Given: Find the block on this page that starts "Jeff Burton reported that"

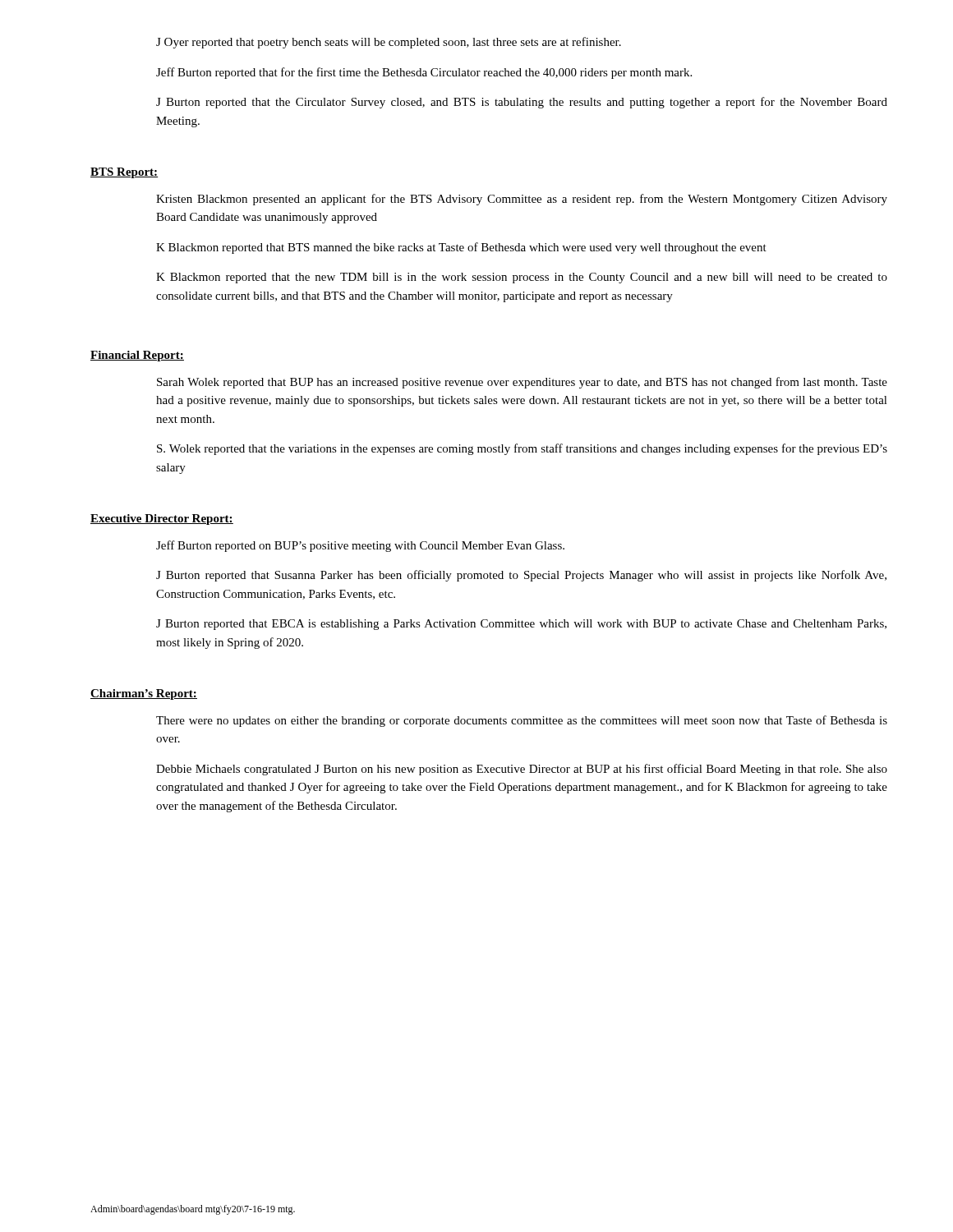Looking at the screenshot, I should click(424, 72).
